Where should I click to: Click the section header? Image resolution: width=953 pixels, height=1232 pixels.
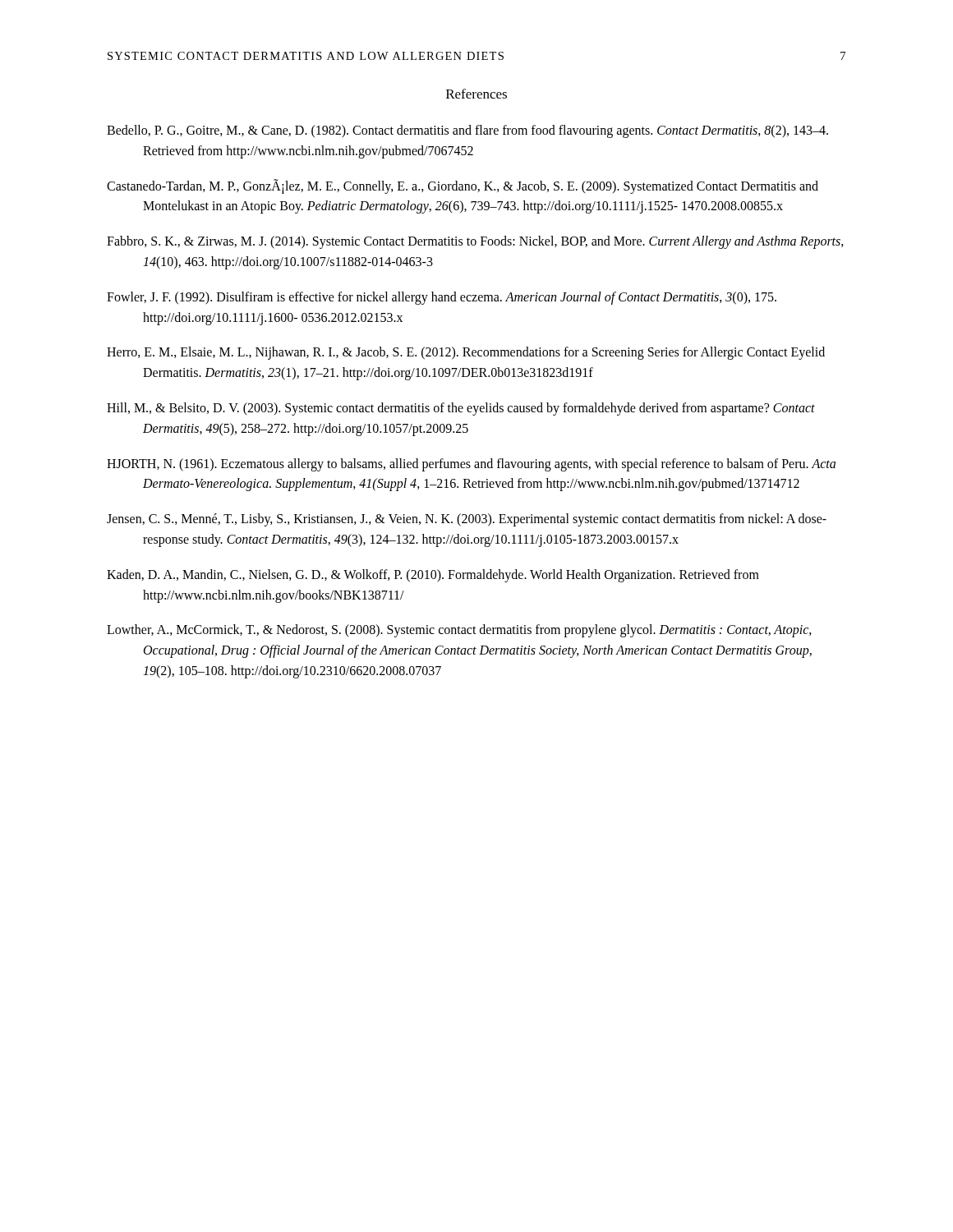(476, 94)
